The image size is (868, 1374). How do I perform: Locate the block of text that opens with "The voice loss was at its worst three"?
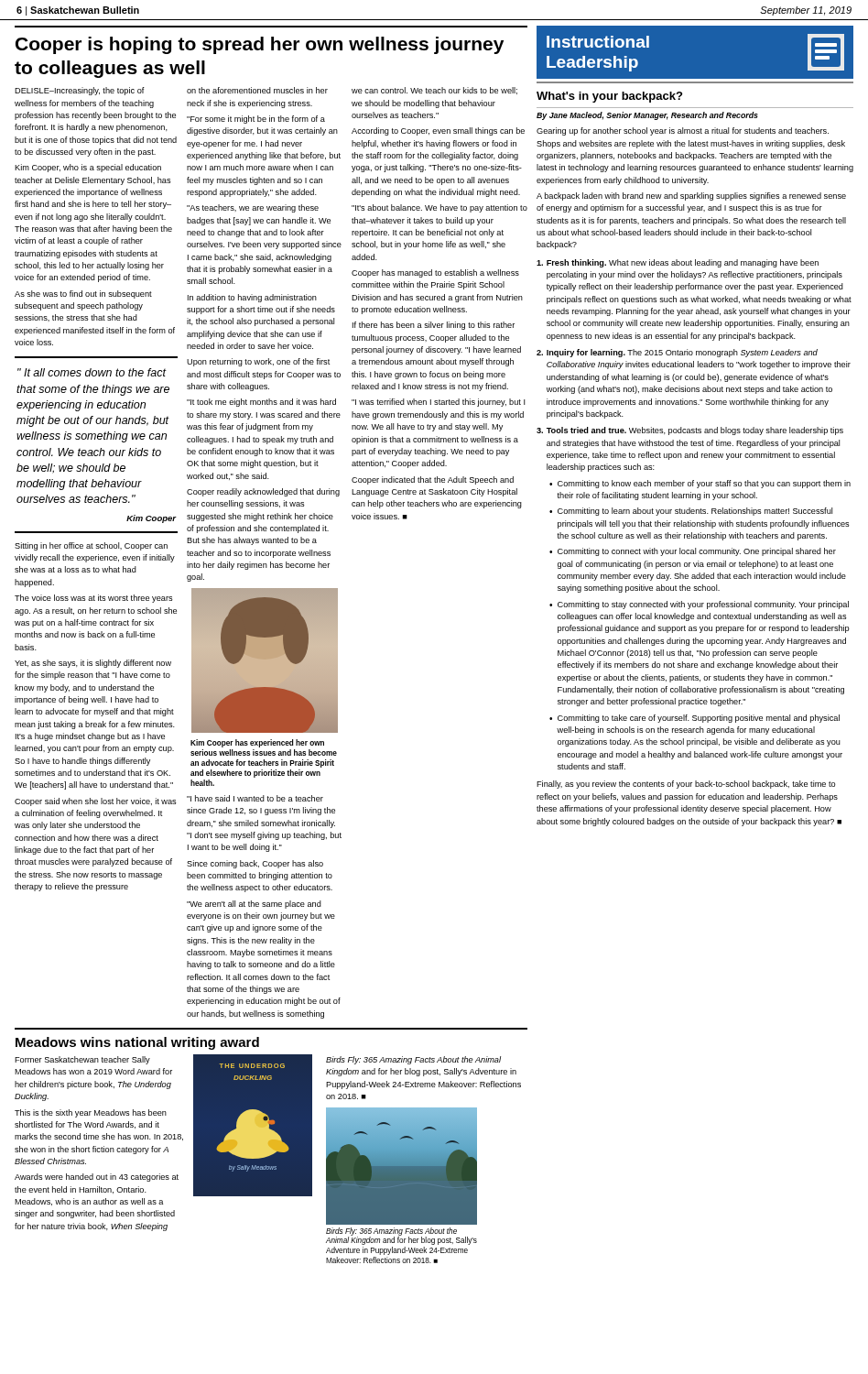pos(96,623)
